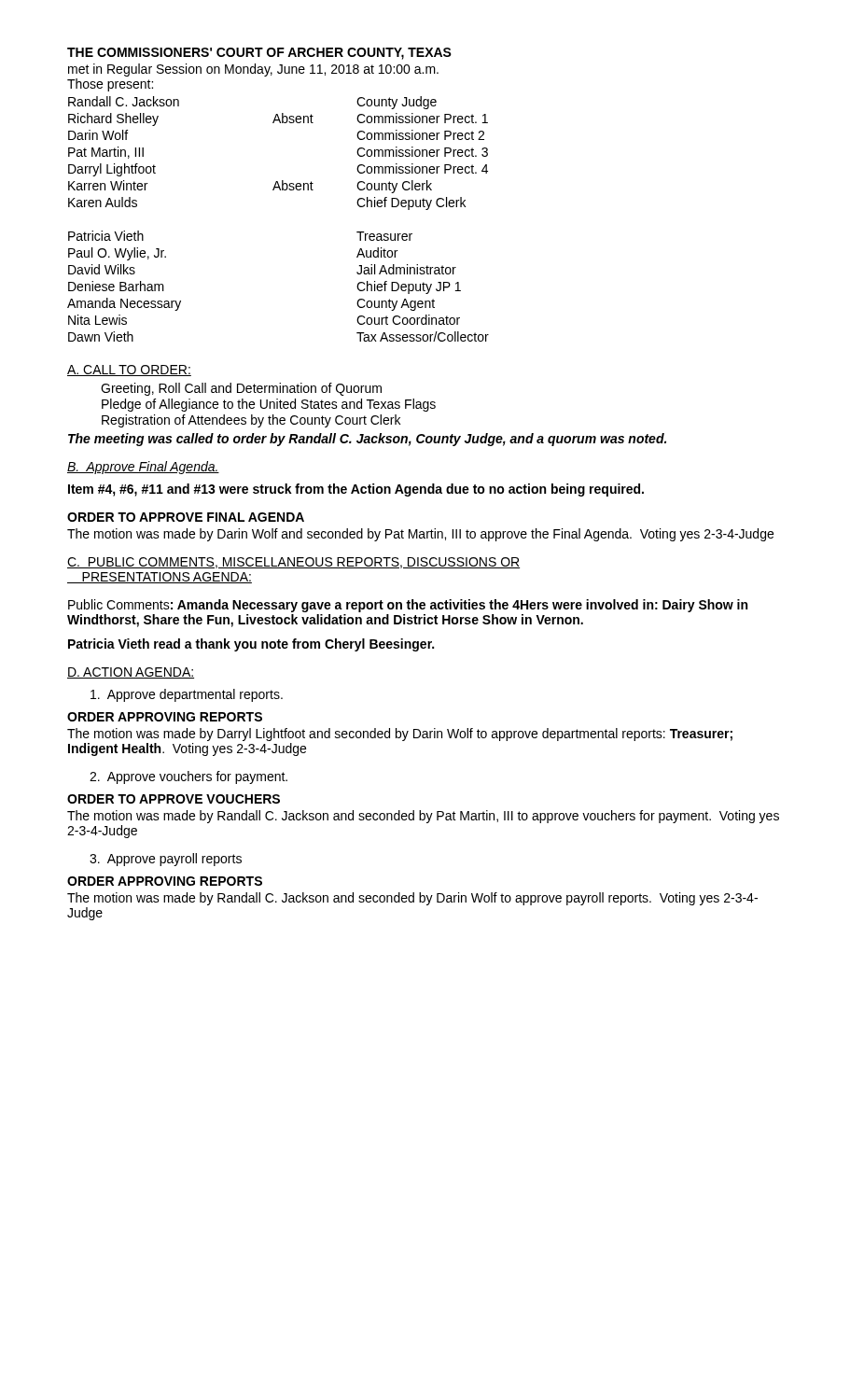850x1400 pixels.
Task: Where does it say "Greeting, Roll Call and Determination of Quorum"?
Action: [242, 388]
